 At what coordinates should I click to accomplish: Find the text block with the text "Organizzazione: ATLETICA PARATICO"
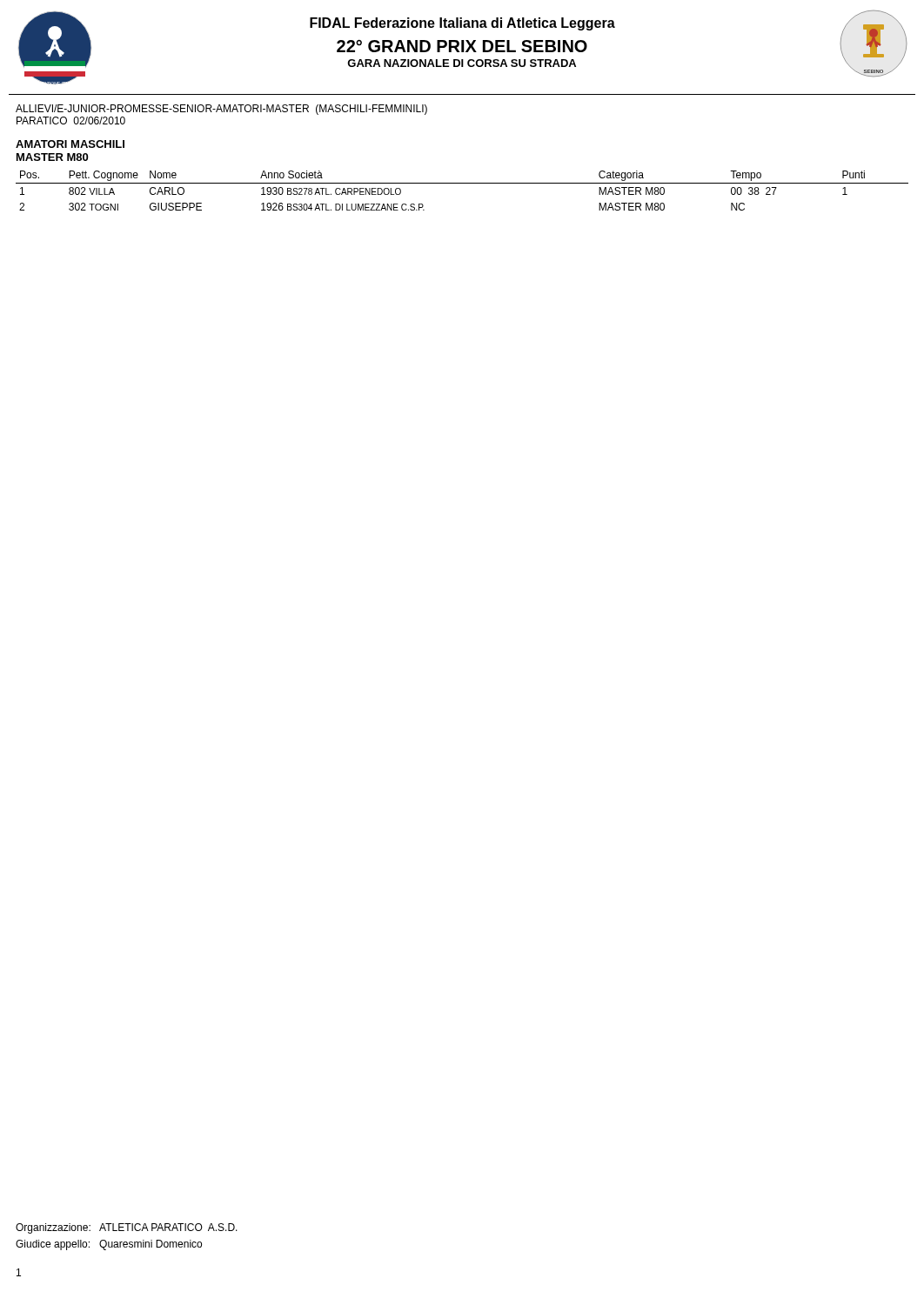127,1236
